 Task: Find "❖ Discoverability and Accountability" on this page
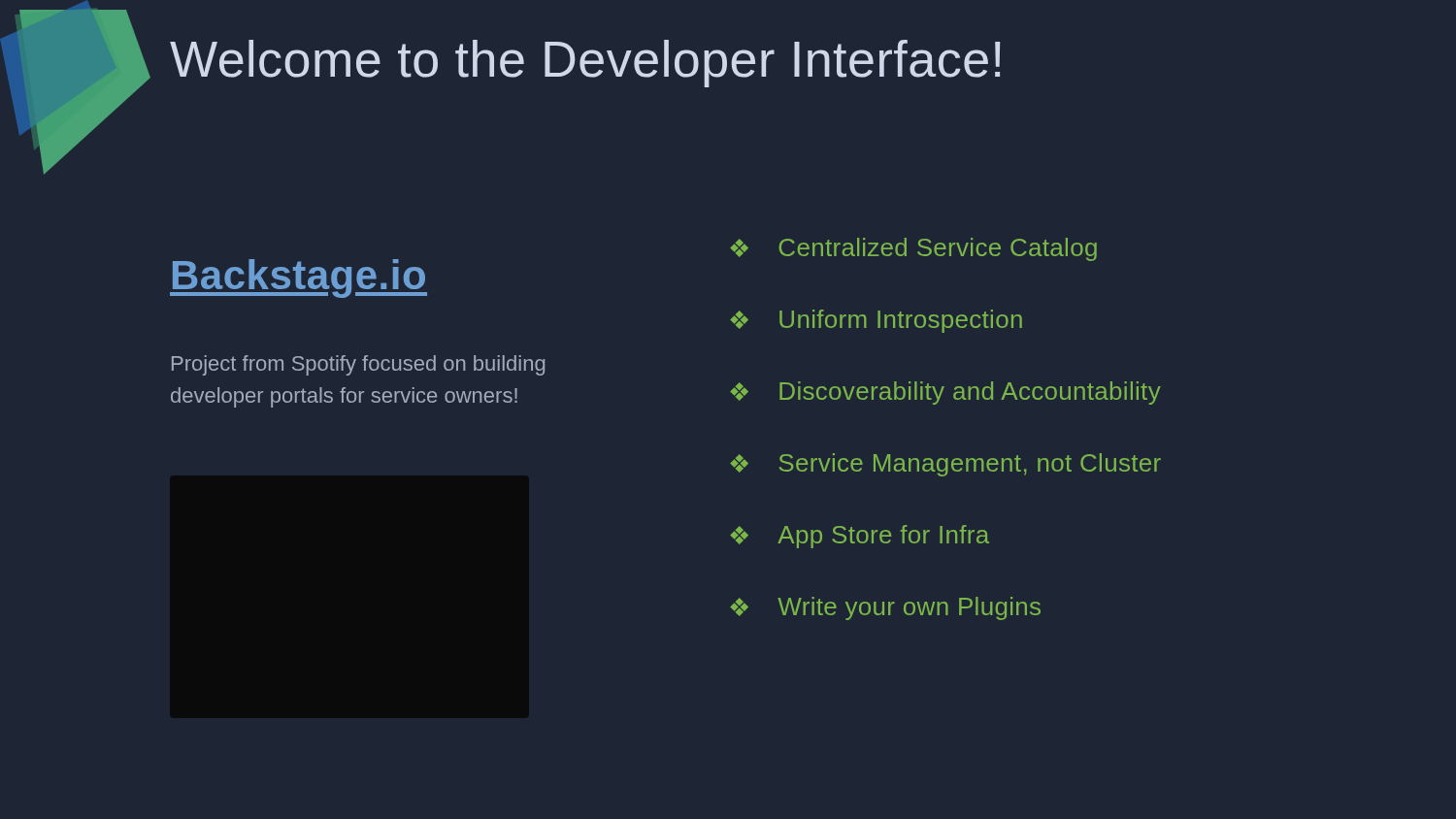coord(944,392)
